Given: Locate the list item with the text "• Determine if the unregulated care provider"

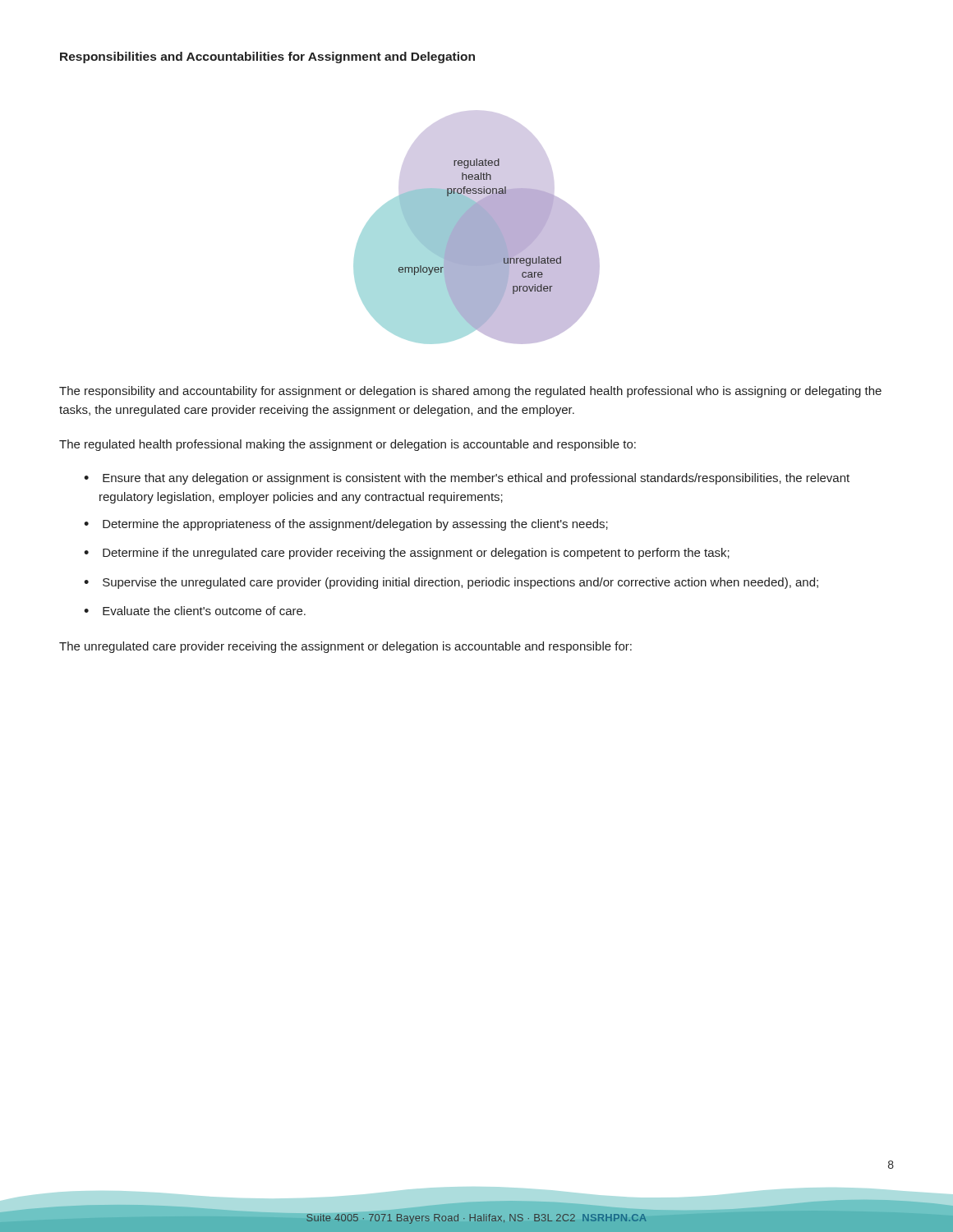Looking at the screenshot, I should click(407, 554).
